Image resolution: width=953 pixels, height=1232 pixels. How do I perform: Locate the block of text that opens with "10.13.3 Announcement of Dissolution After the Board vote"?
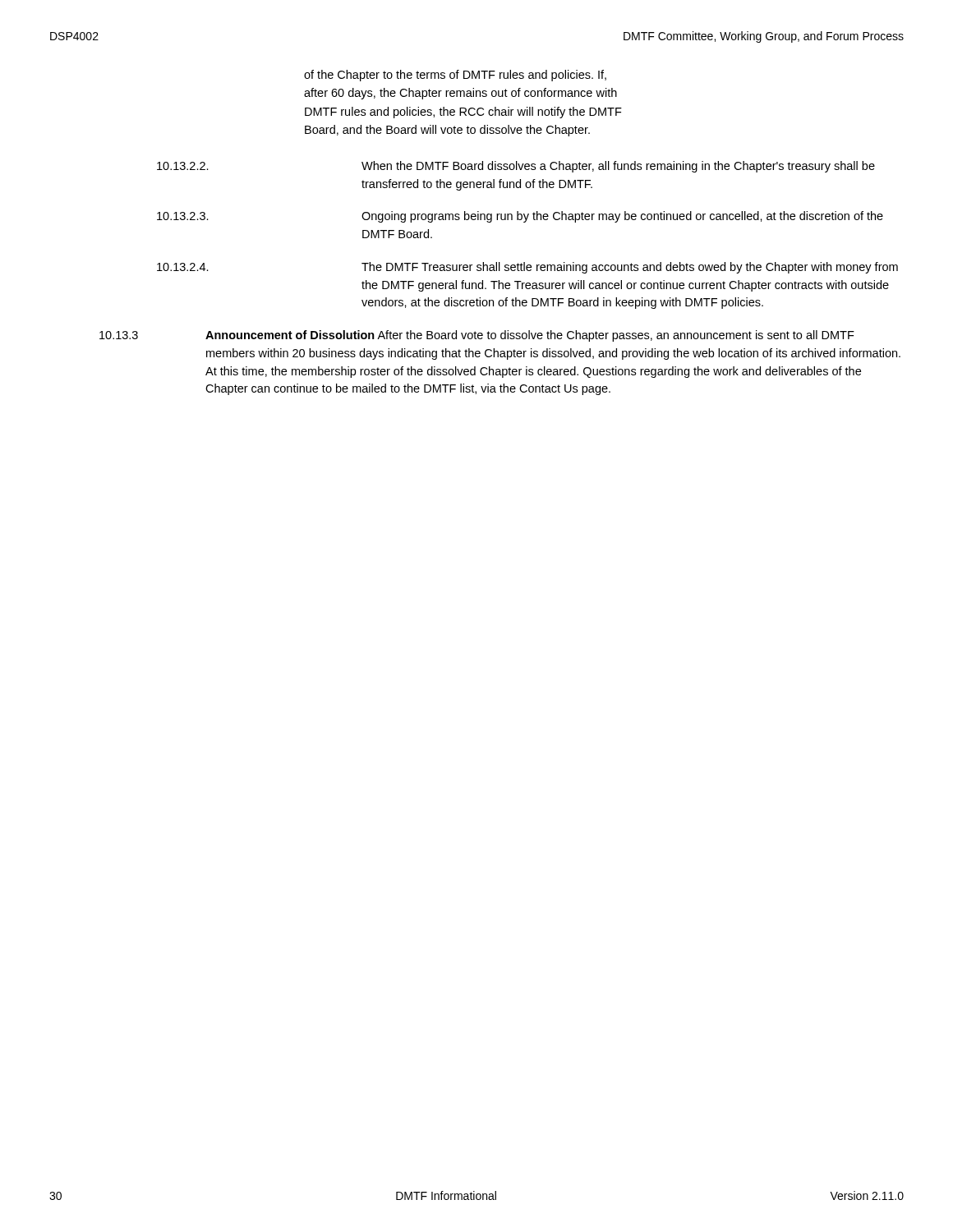[476, 363]
